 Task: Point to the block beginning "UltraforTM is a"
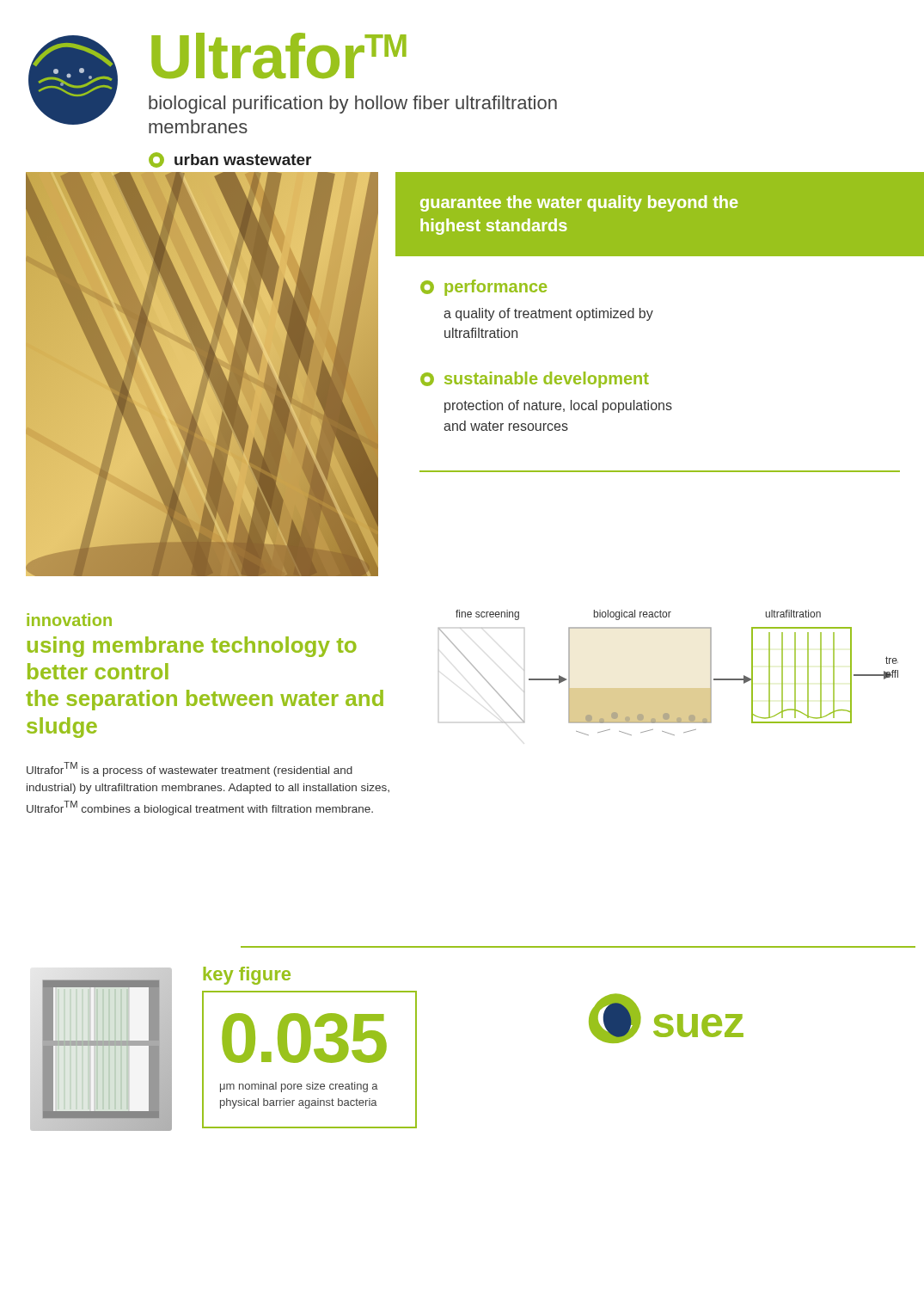point(208,787)
